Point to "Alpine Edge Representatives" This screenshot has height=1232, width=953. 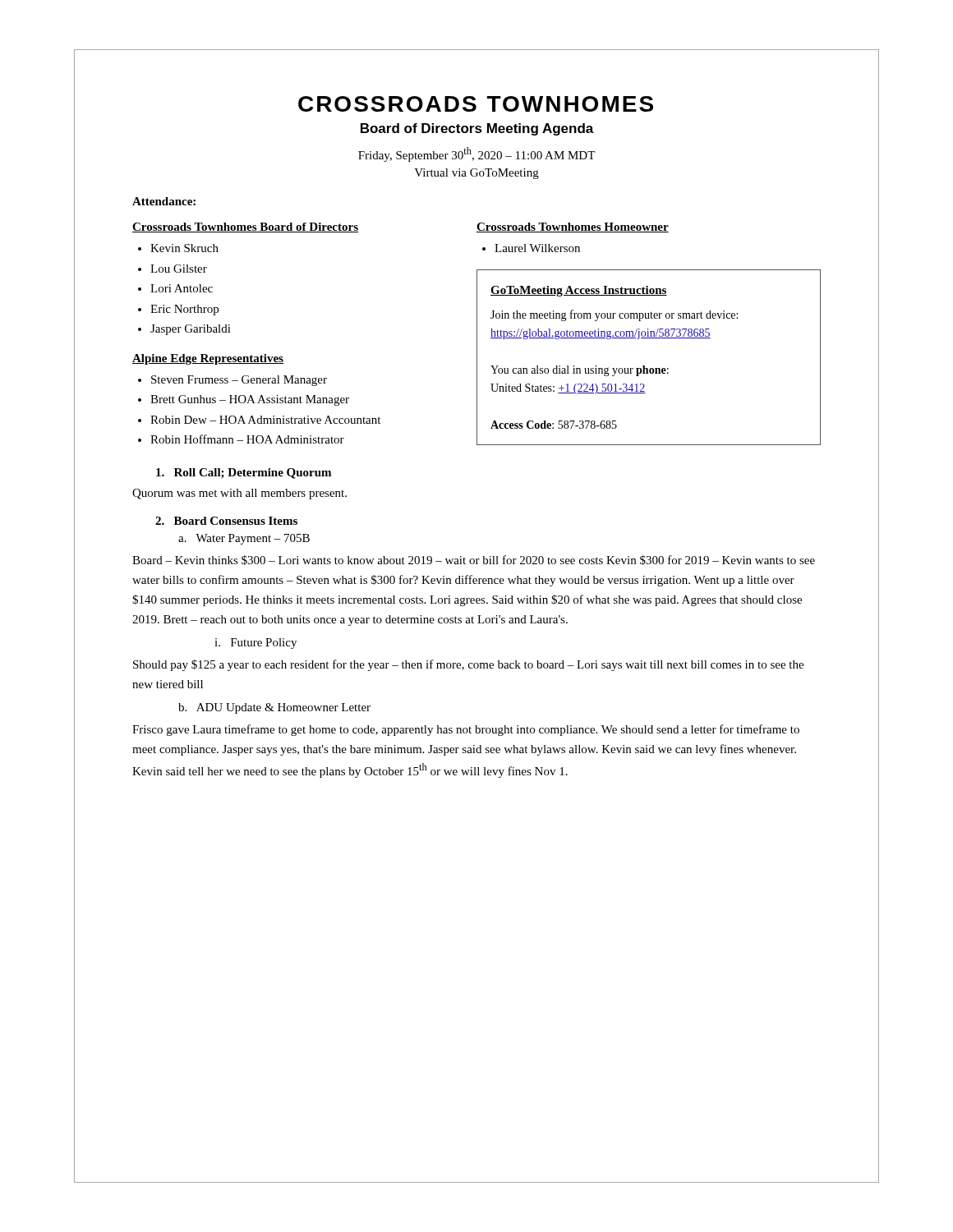(x=208, y=358)
